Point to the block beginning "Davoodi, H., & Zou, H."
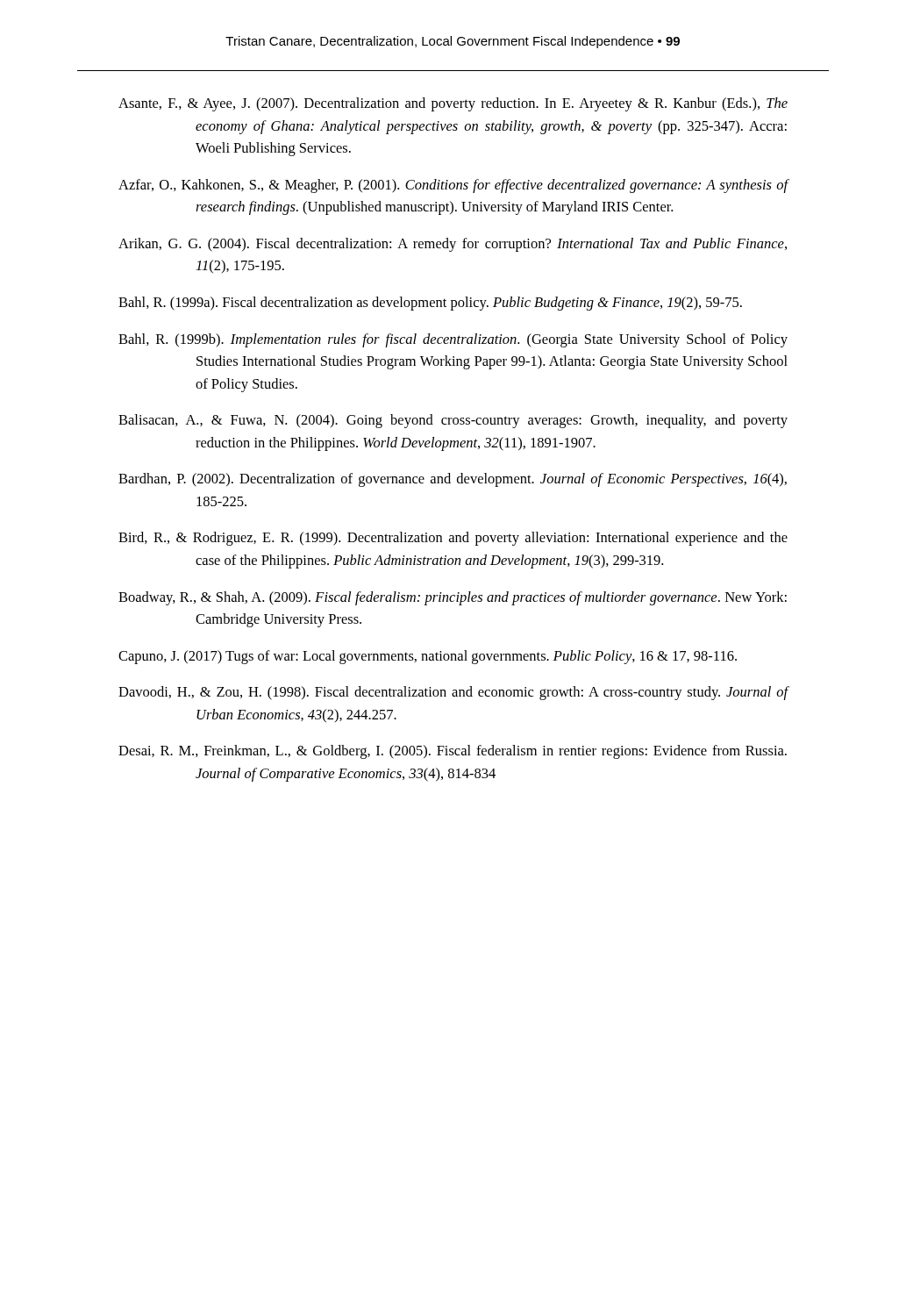Image resolution: width=906 pixels, height=1316 pixels. tap(453, 703)
